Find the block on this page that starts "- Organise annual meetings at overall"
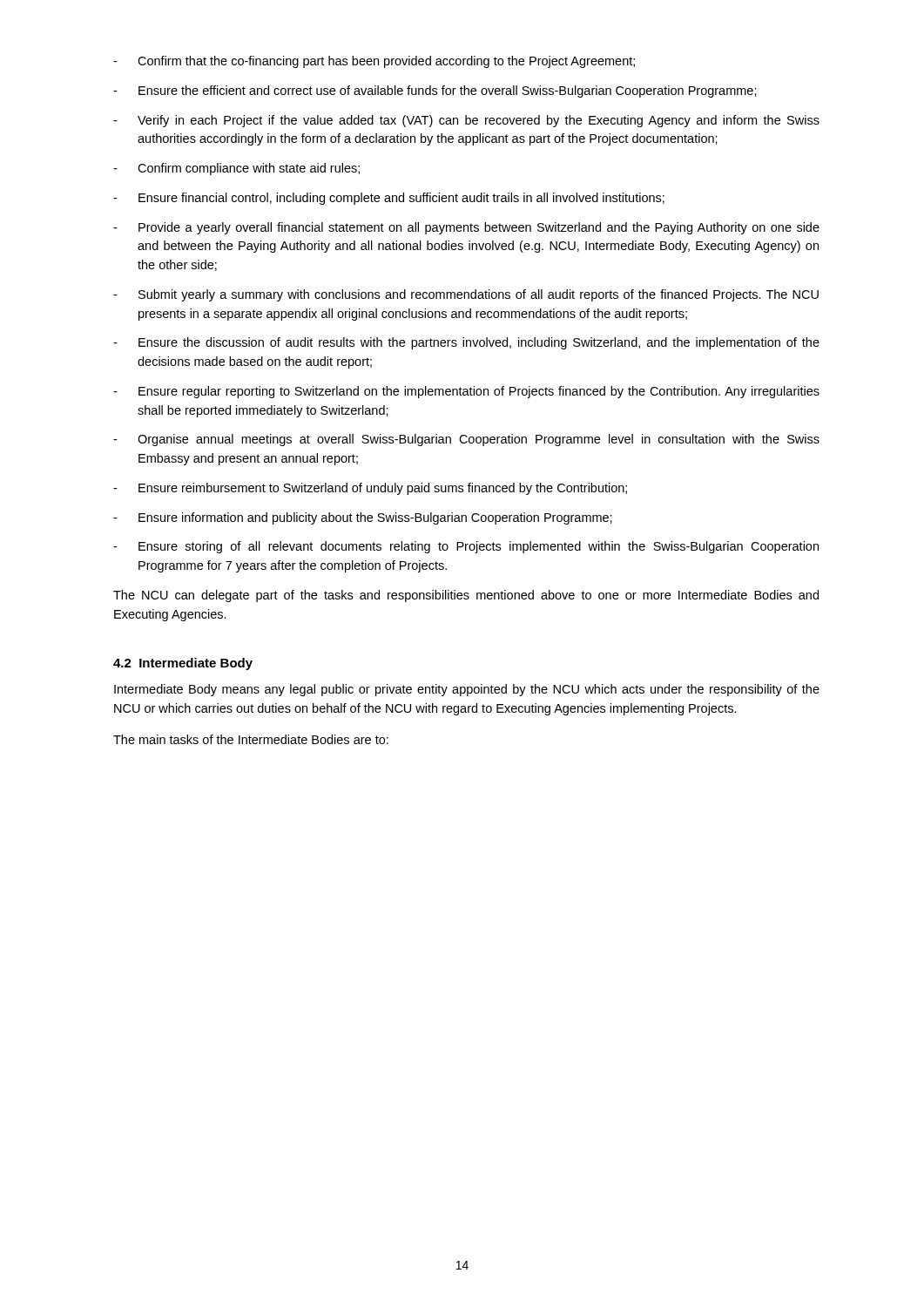The height and width of the screenshot is (1307, 924). [x=466, y=450]
